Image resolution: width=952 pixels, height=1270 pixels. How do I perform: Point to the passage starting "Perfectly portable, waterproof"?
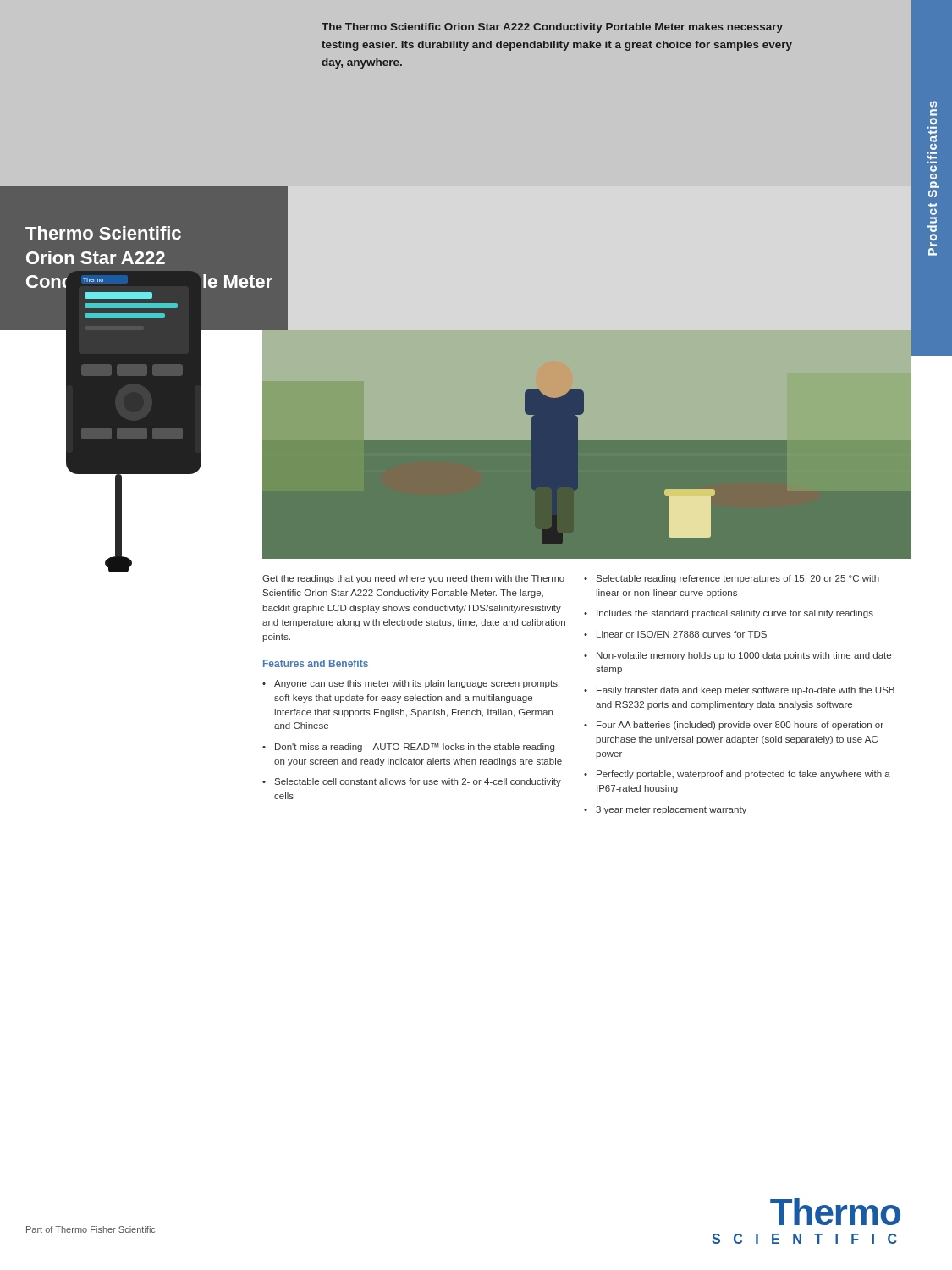(x=743, y=781)
